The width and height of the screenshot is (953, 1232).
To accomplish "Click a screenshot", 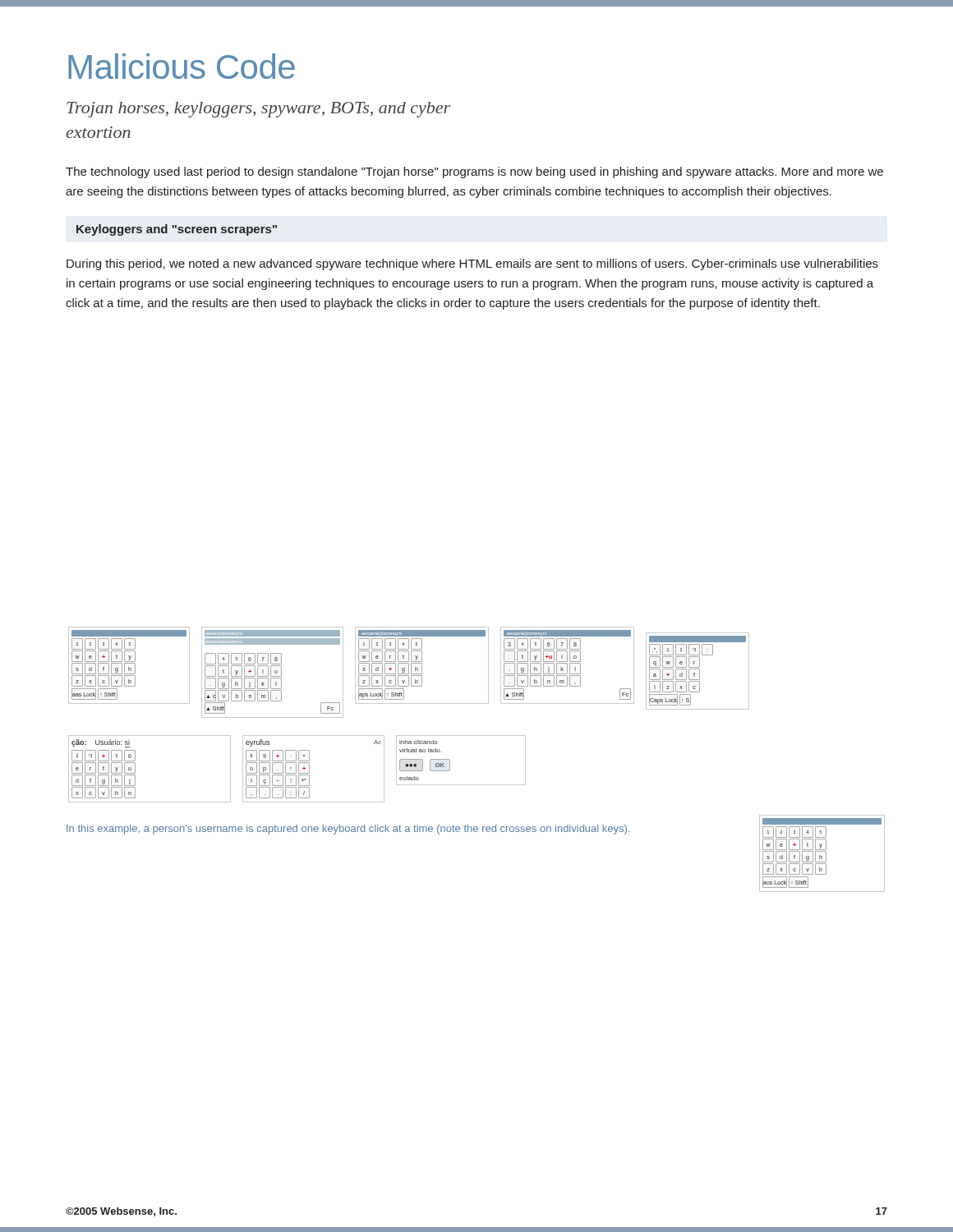I will click(476, 821).
